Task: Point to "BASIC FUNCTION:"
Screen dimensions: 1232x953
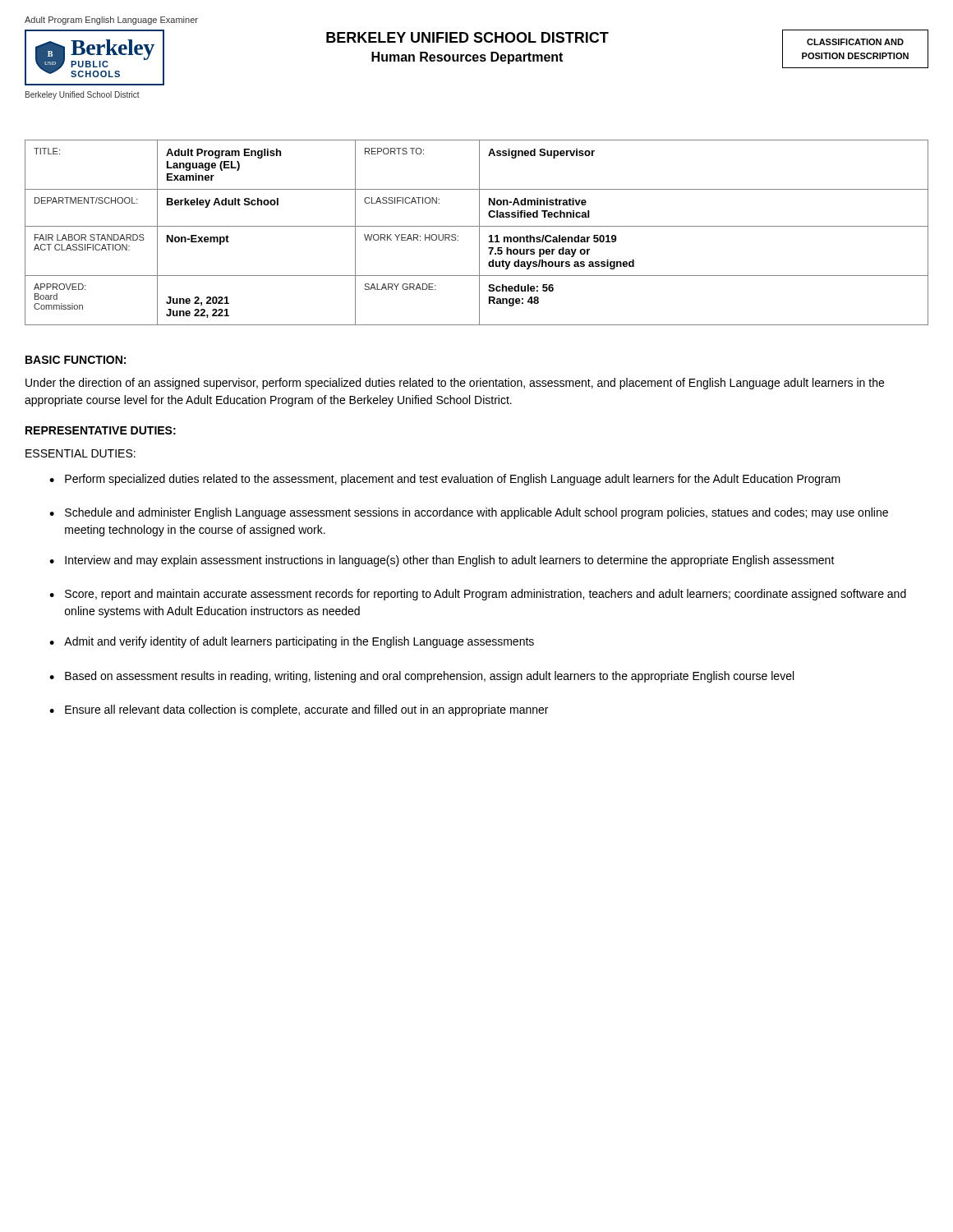Action: 76,360
